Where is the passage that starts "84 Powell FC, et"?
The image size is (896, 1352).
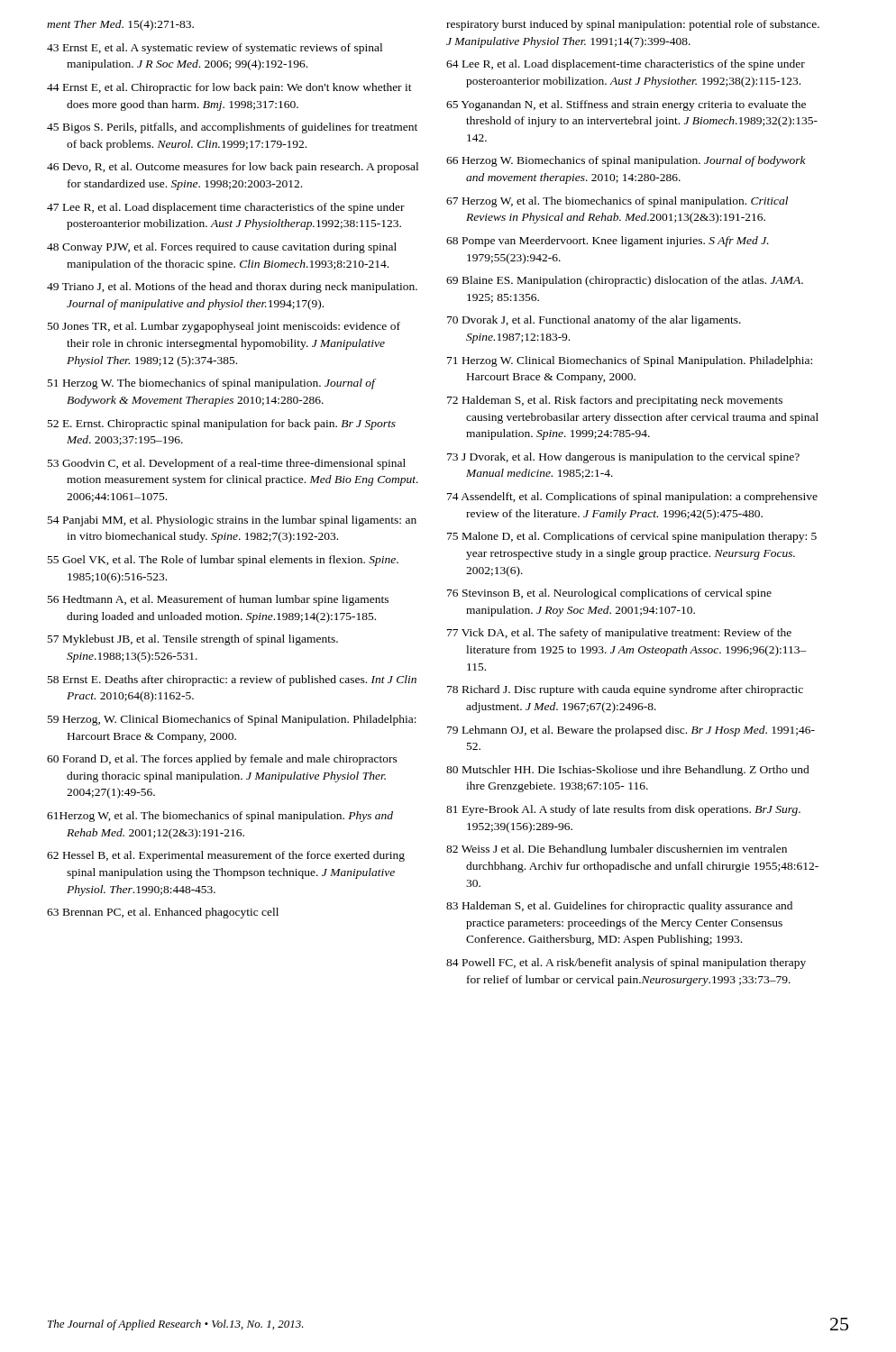click(x=626, y=971)
